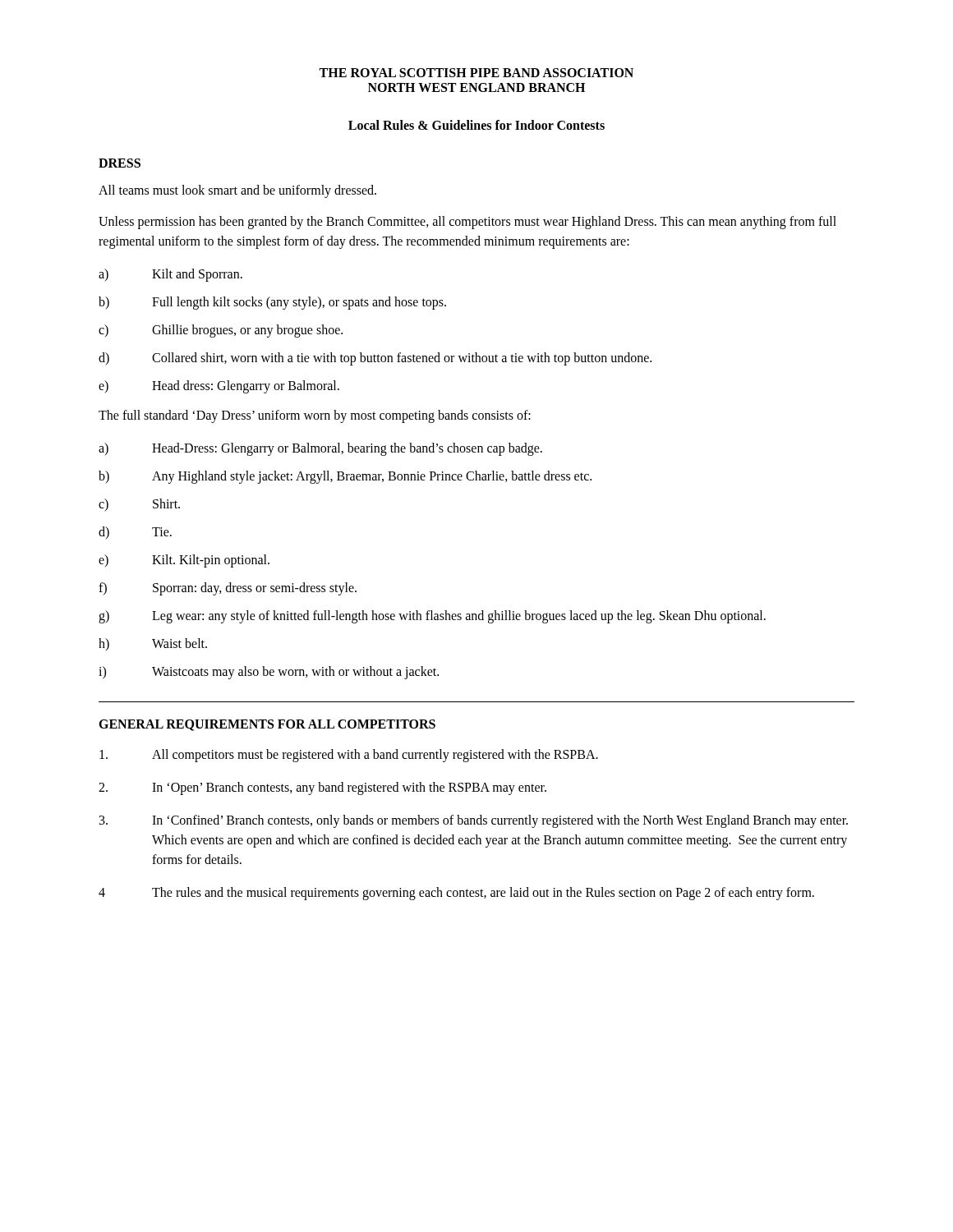Image resolution: width=953 pixels, height=1232 pixels.
Task: Find the list item with the text "a)Kilt and Sporran."
Action: tap(170, 275)
